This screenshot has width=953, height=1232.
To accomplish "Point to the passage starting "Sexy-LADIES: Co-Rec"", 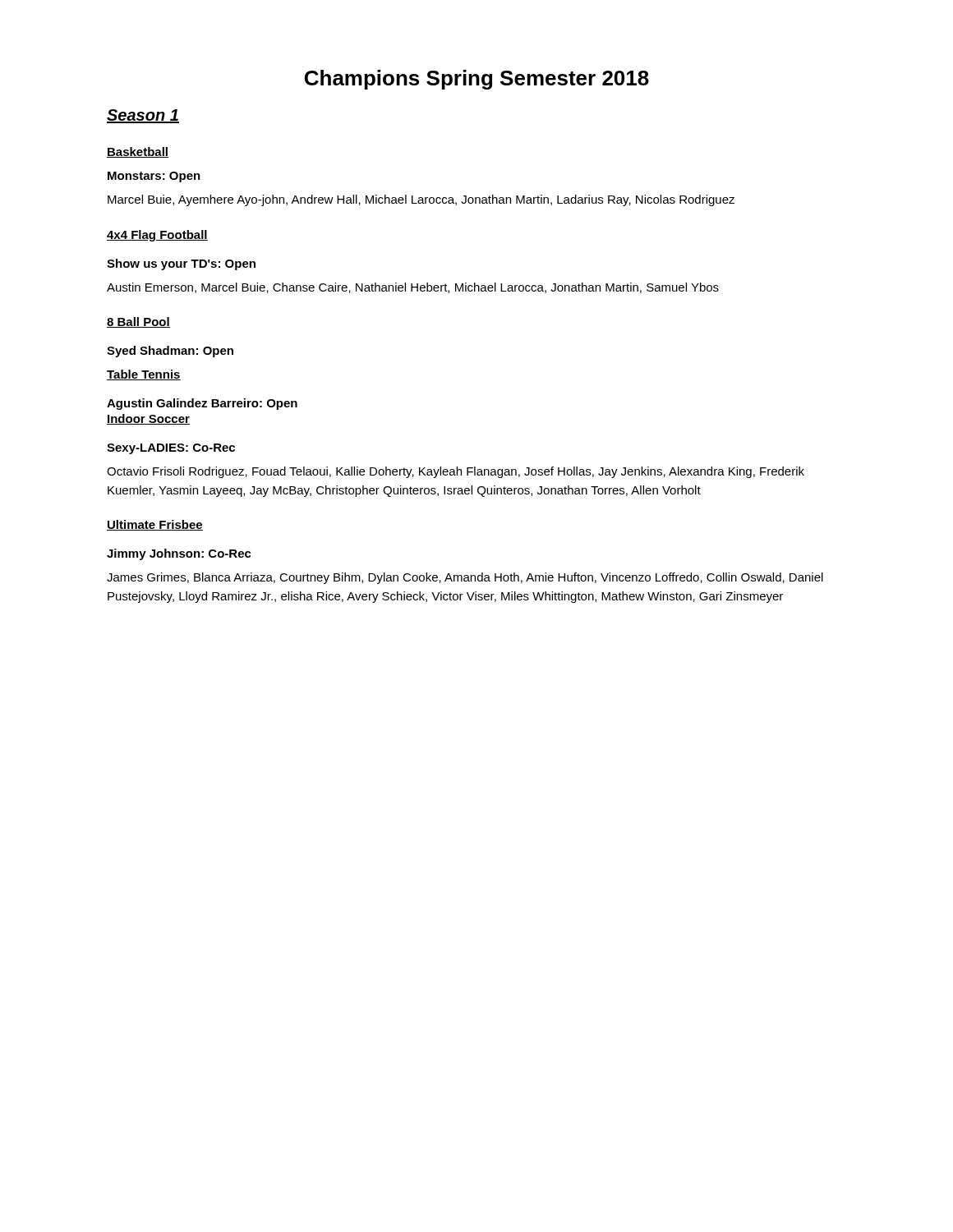I will [x=171, y=447].
